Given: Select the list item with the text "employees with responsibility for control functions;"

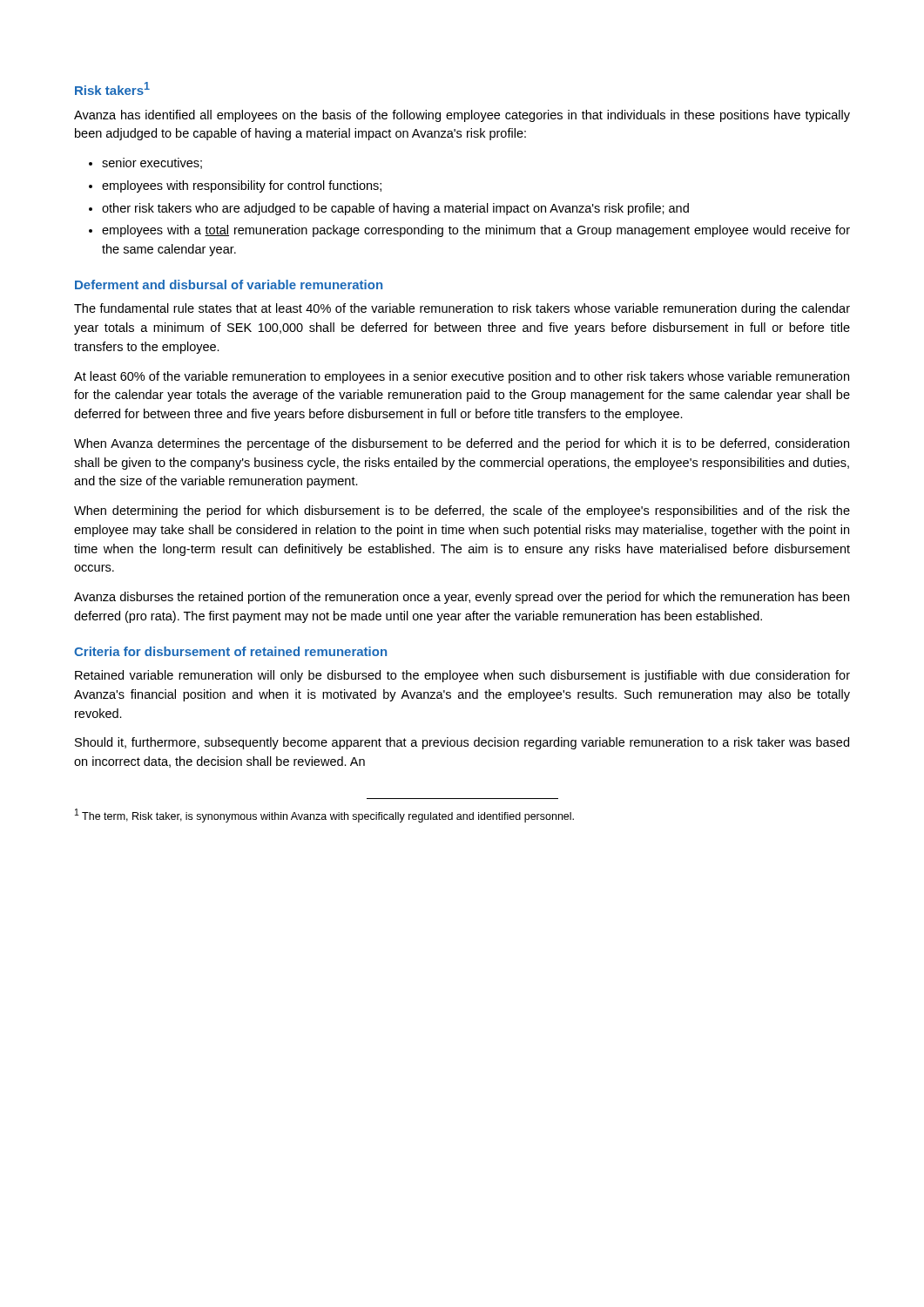Looking at the screenshot, I should click(x=242, y=185).
